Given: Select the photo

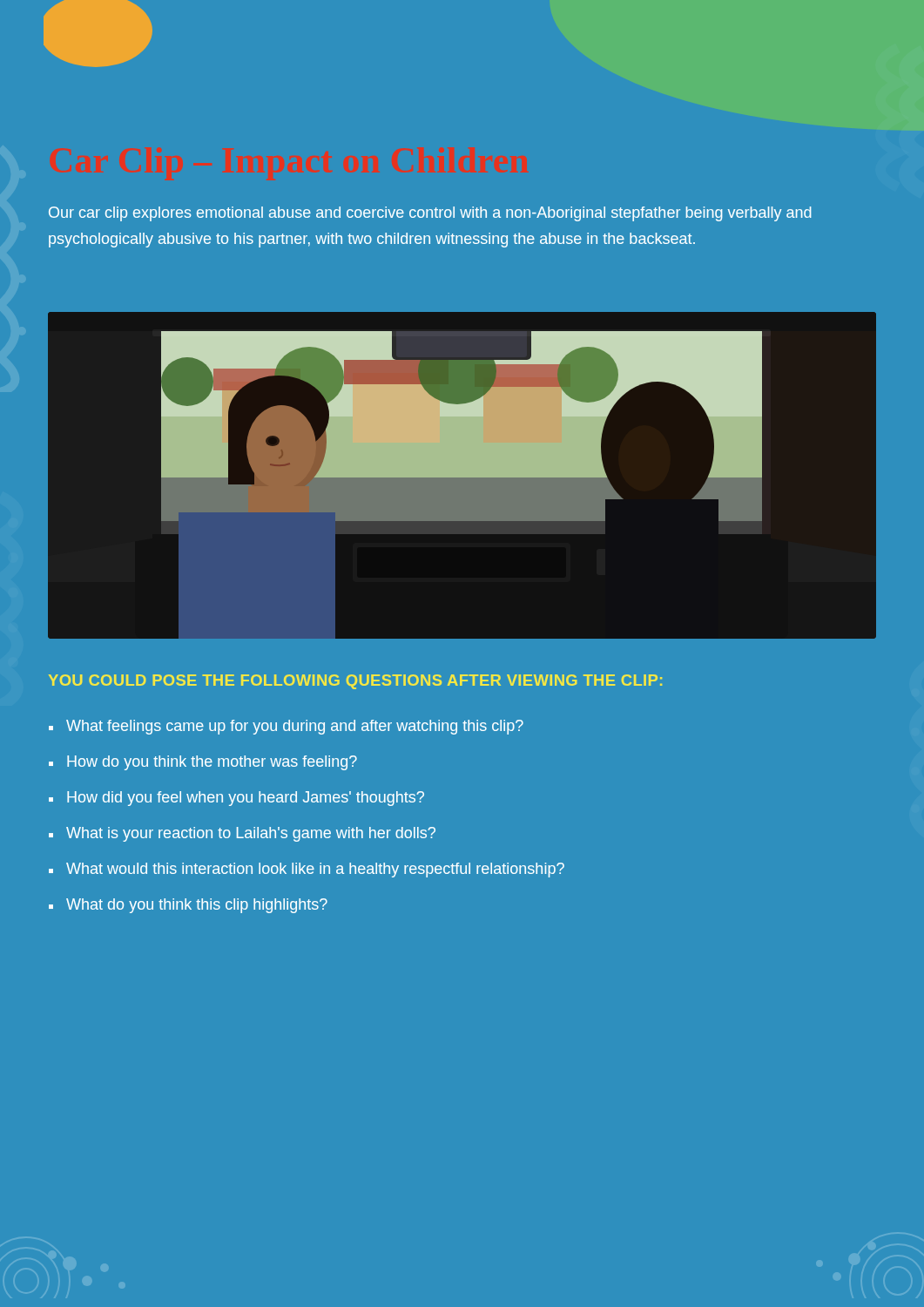Looking at the screenshot, I should tap(462, 475).
